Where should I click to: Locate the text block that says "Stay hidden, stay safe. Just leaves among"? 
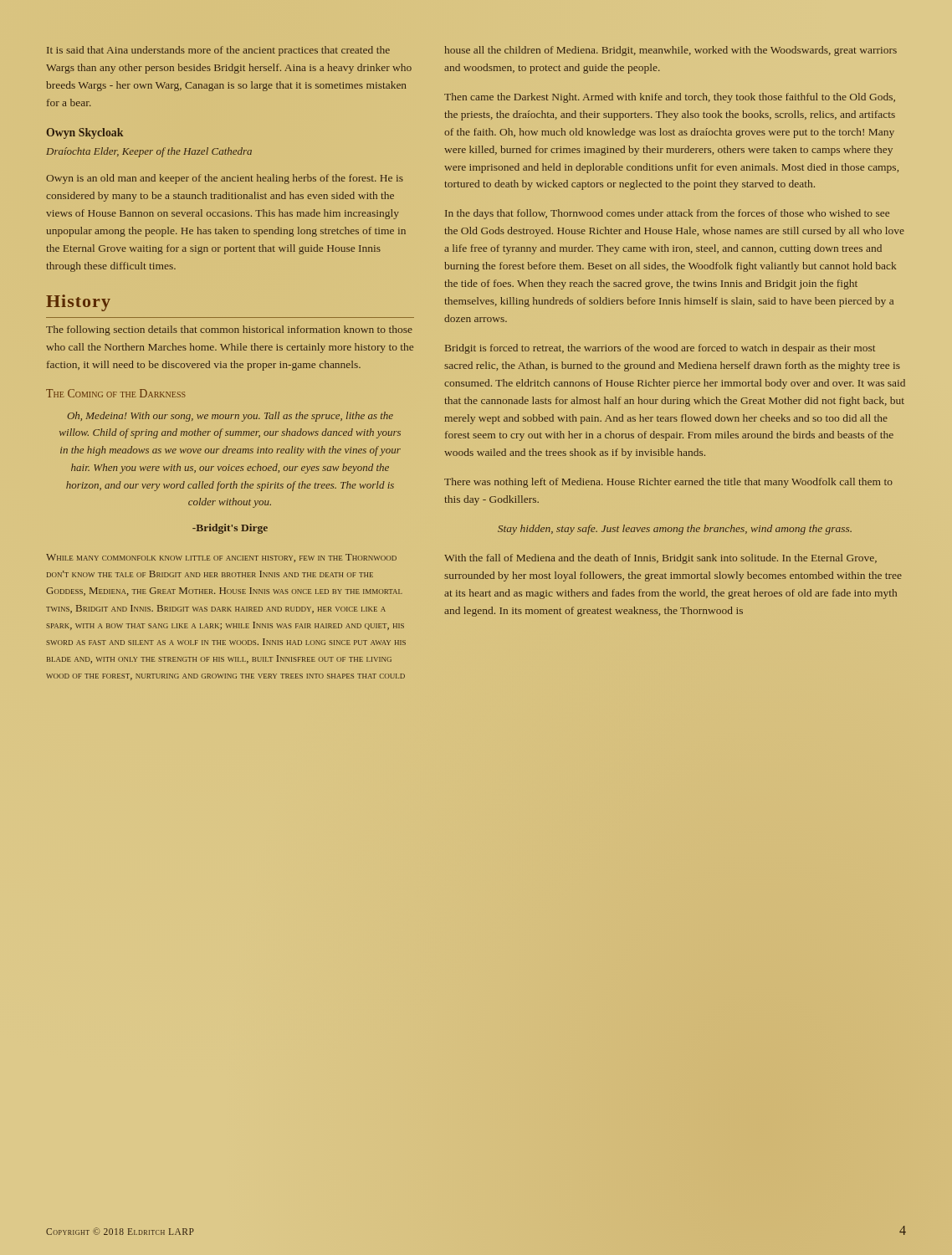pos(675,529)
